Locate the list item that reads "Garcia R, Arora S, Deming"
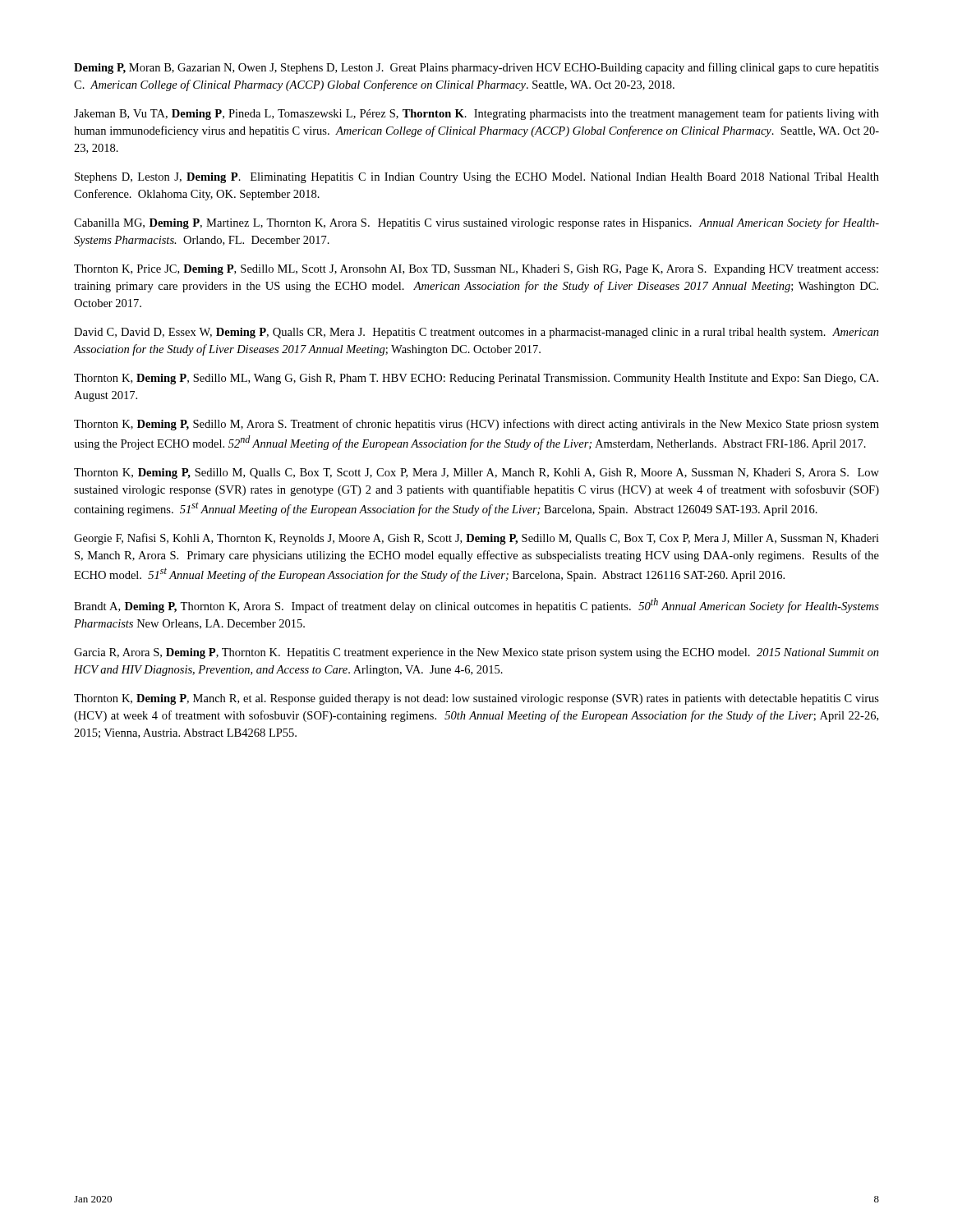Image resolution: width=953 pixels, height=1232 pixels. point(476,661)
